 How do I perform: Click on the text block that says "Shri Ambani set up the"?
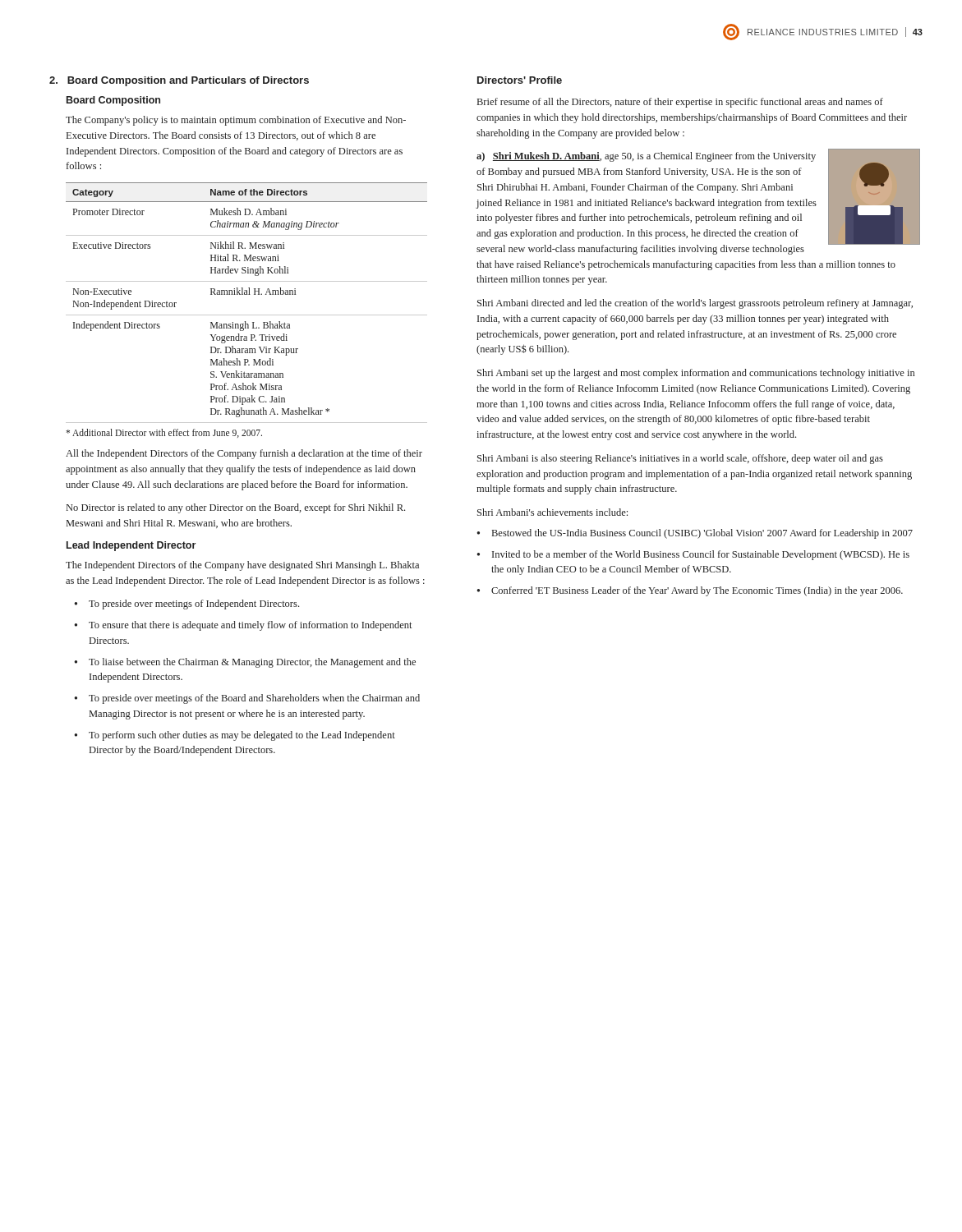pyautogui.click(x=696, y=404)
